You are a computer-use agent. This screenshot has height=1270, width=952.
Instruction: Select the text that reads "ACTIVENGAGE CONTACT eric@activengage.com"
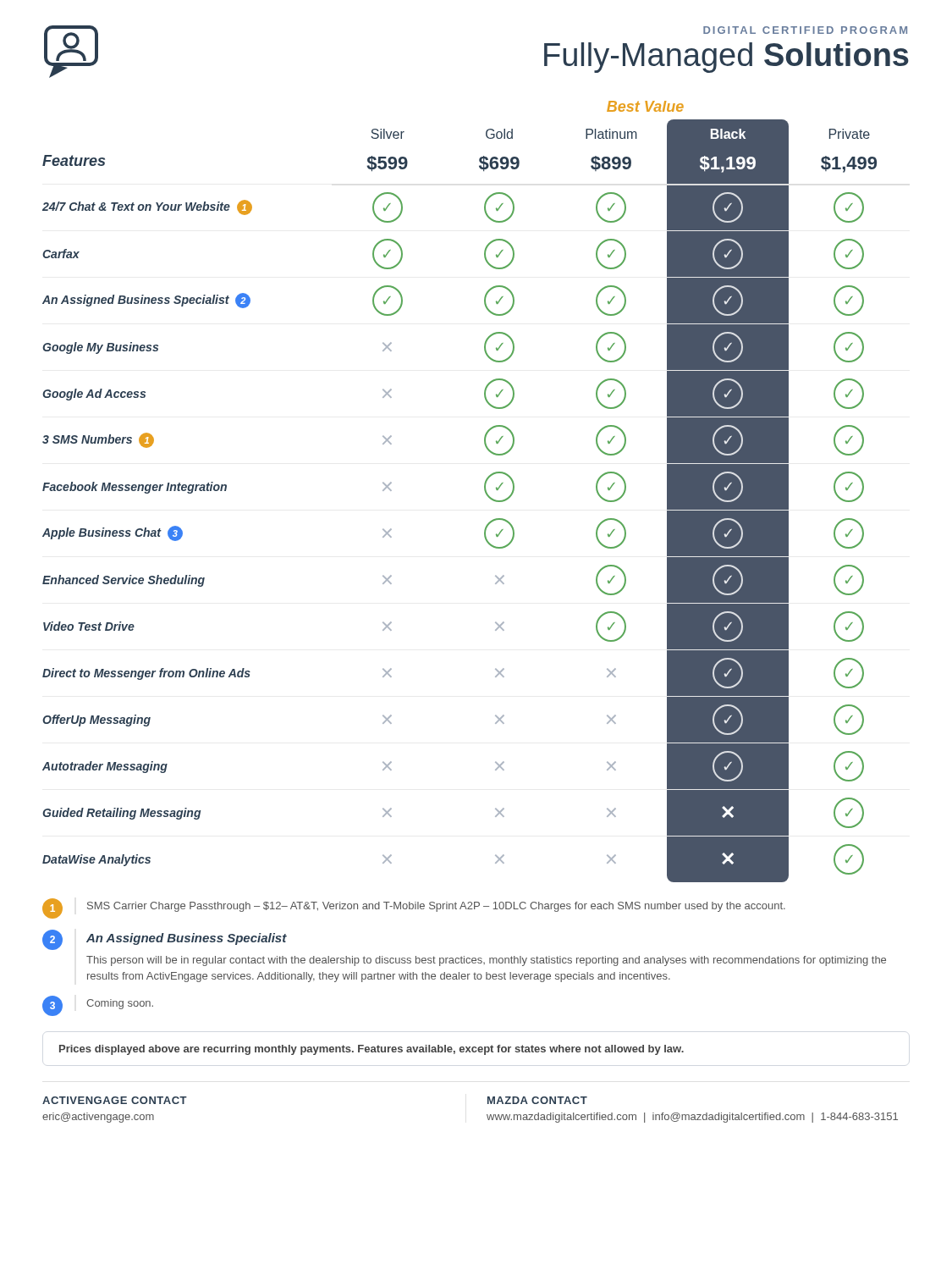pos(115,1100)
